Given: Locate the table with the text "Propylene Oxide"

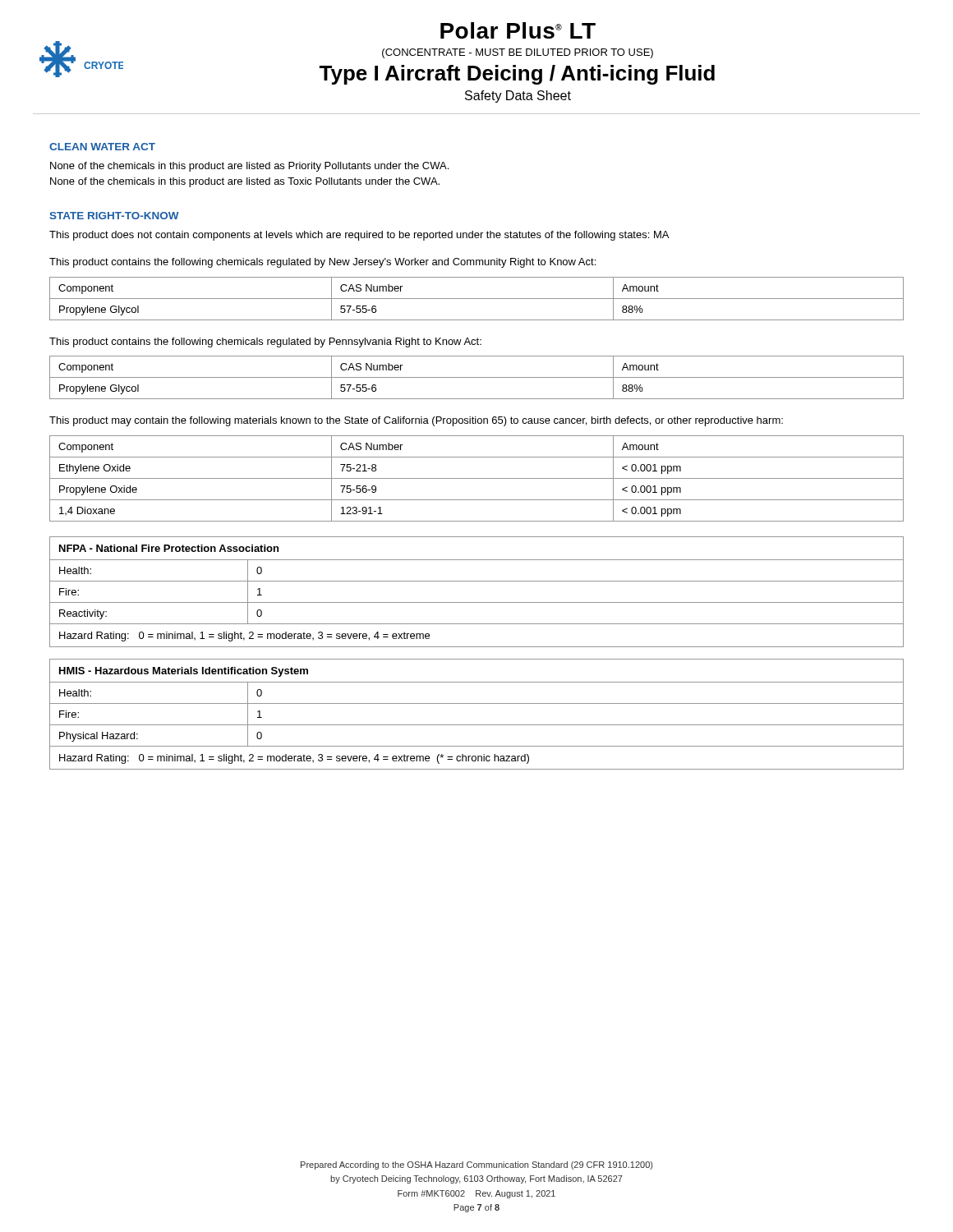Looking at the screenshot, I should [476, 478].
